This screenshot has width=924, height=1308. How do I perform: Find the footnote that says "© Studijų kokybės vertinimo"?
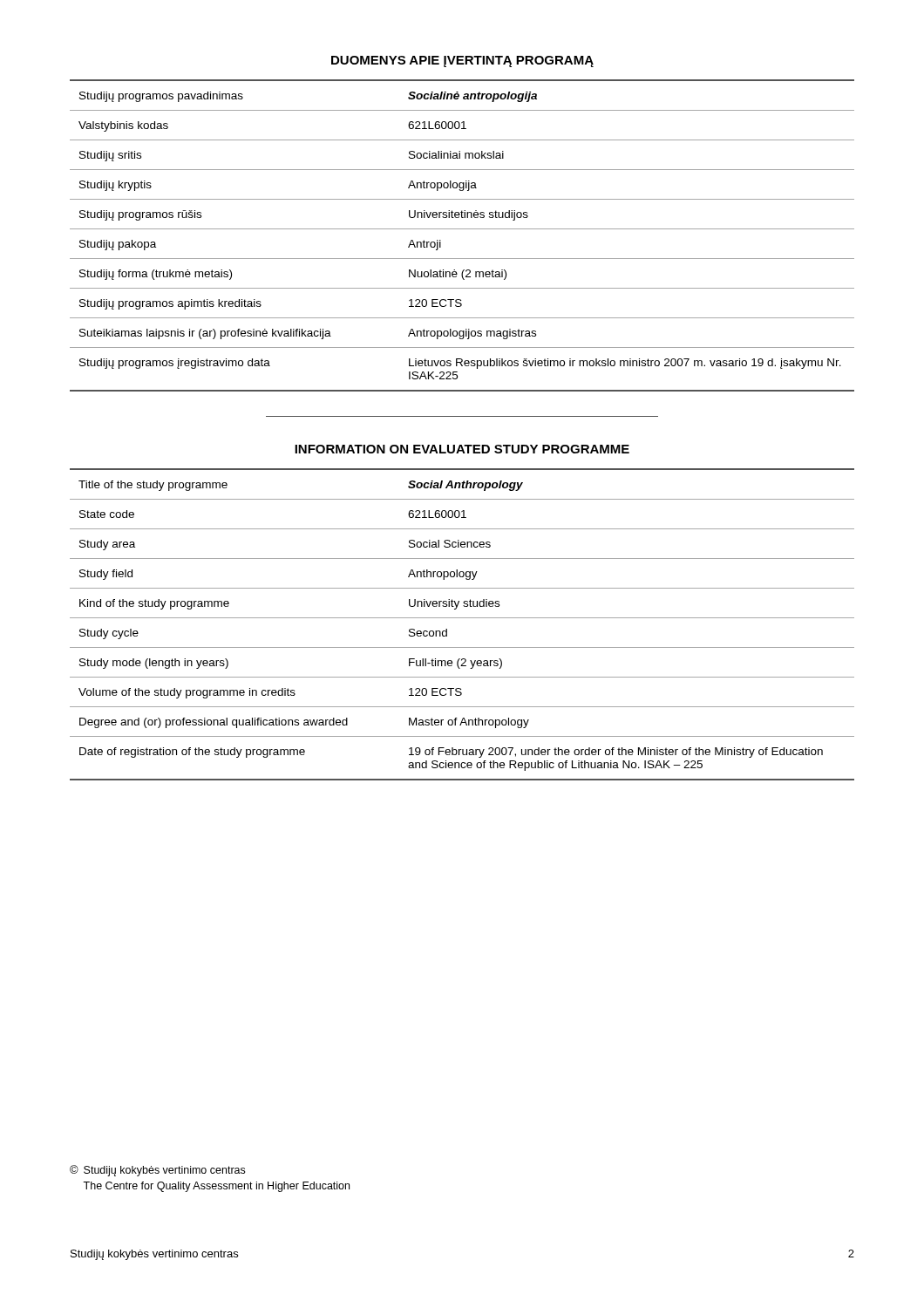coord(210,1178)
